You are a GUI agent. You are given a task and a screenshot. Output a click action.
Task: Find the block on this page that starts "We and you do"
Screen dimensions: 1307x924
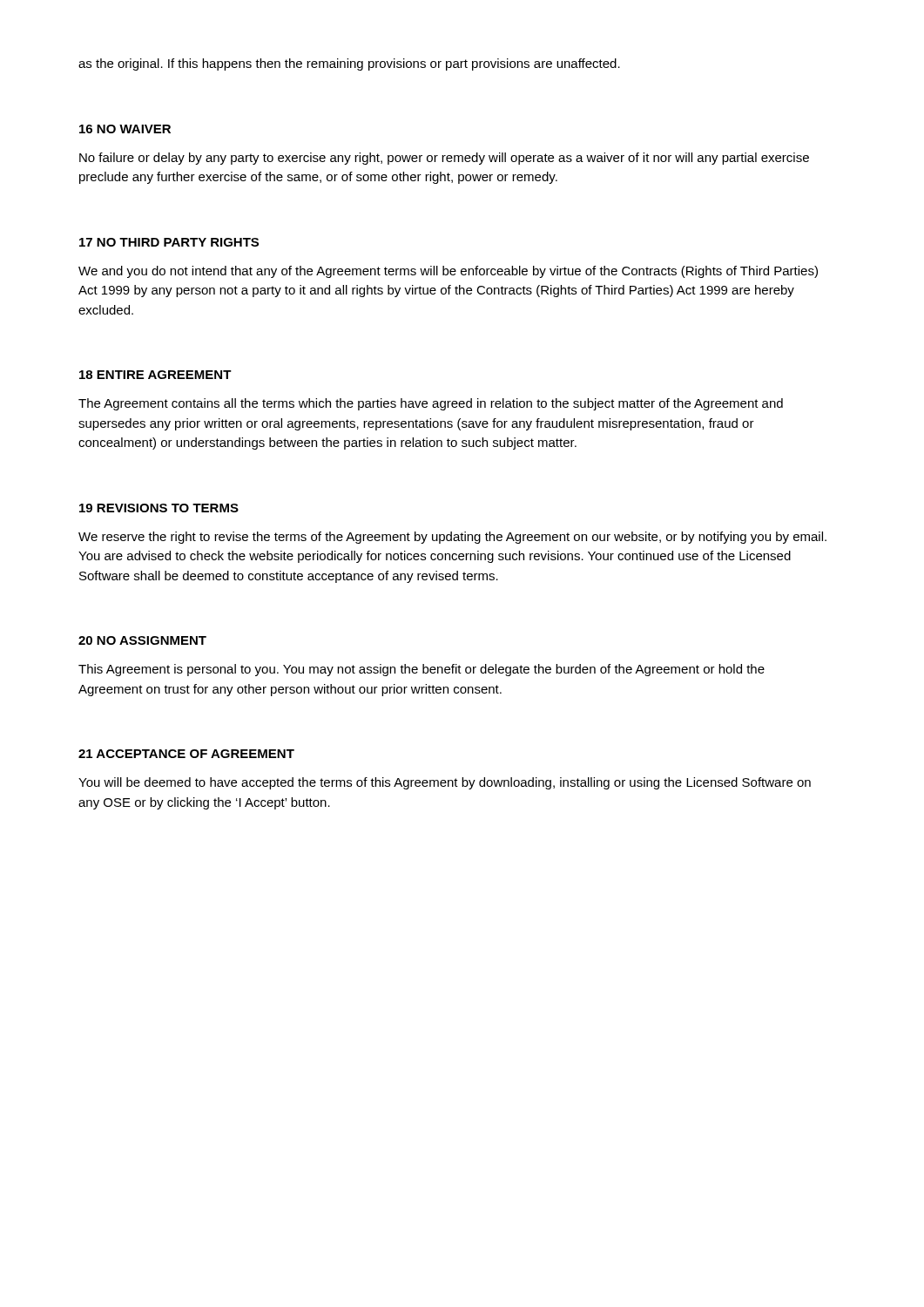point(448,290)
